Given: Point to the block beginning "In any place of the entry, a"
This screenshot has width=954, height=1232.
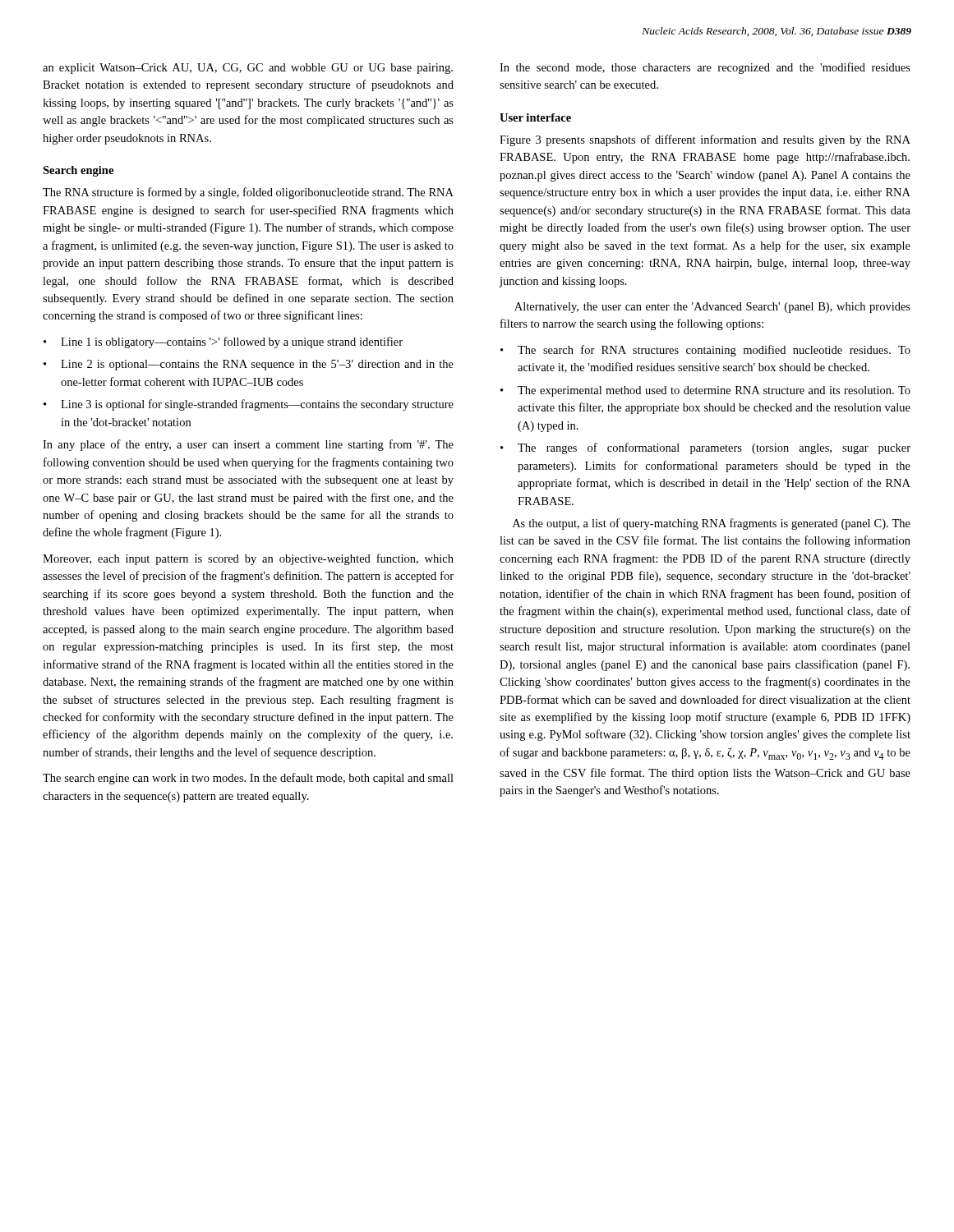Looking at the screenshot, I should click(x=248, y=488).
